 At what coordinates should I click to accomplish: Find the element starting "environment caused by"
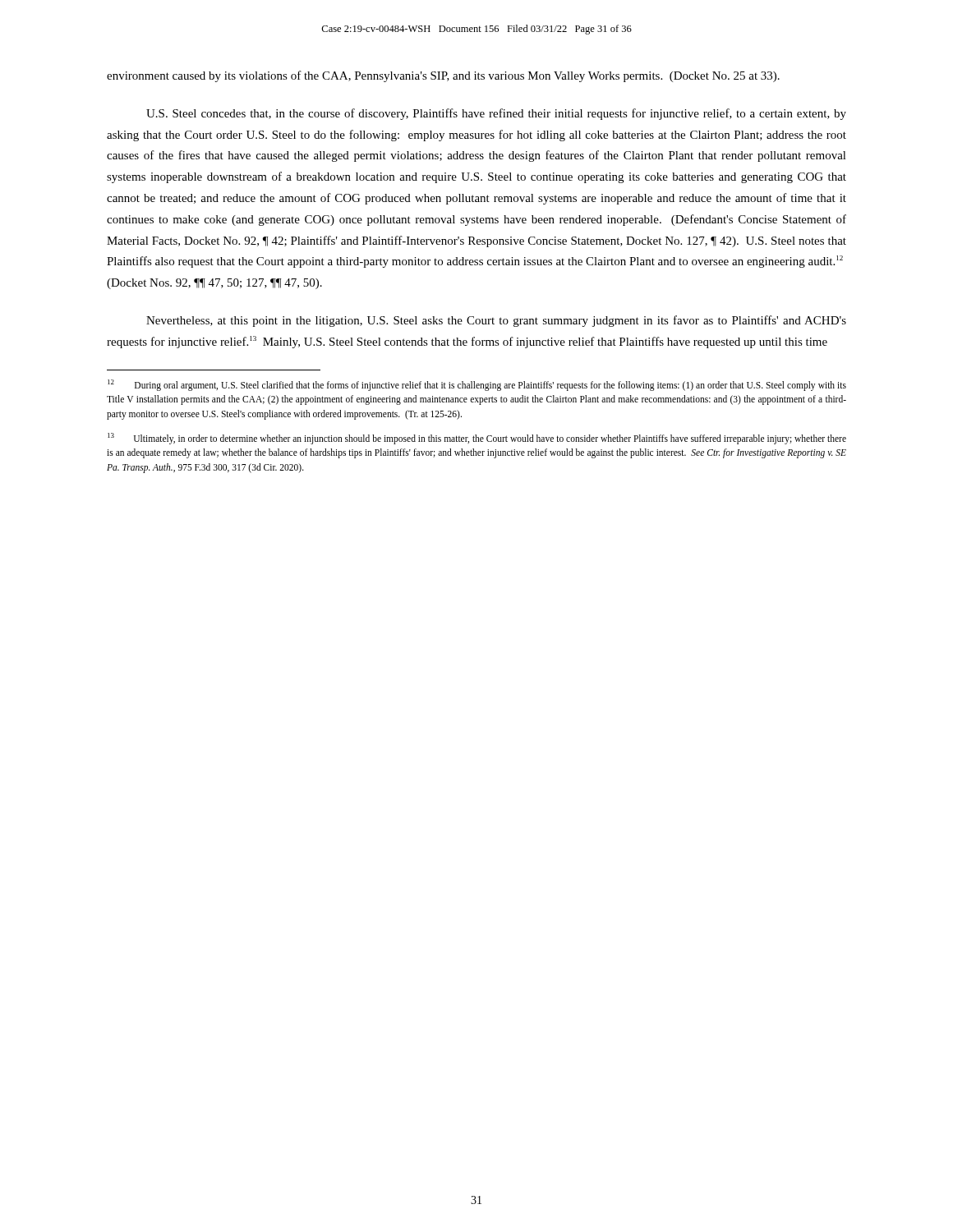coord(443,76)
